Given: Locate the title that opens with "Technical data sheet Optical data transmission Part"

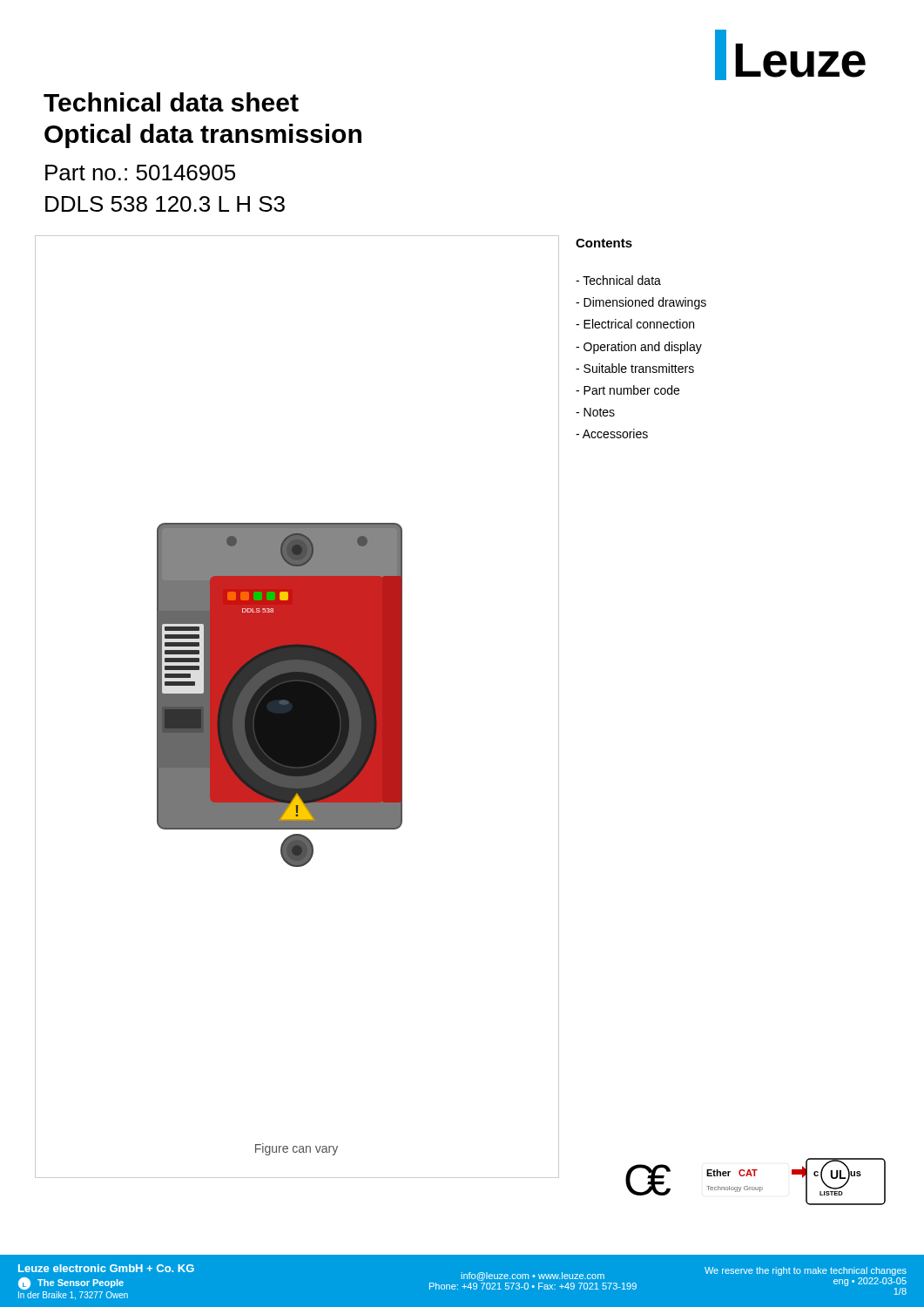Looking at the screenshot, I should click(x=203, y=154).
